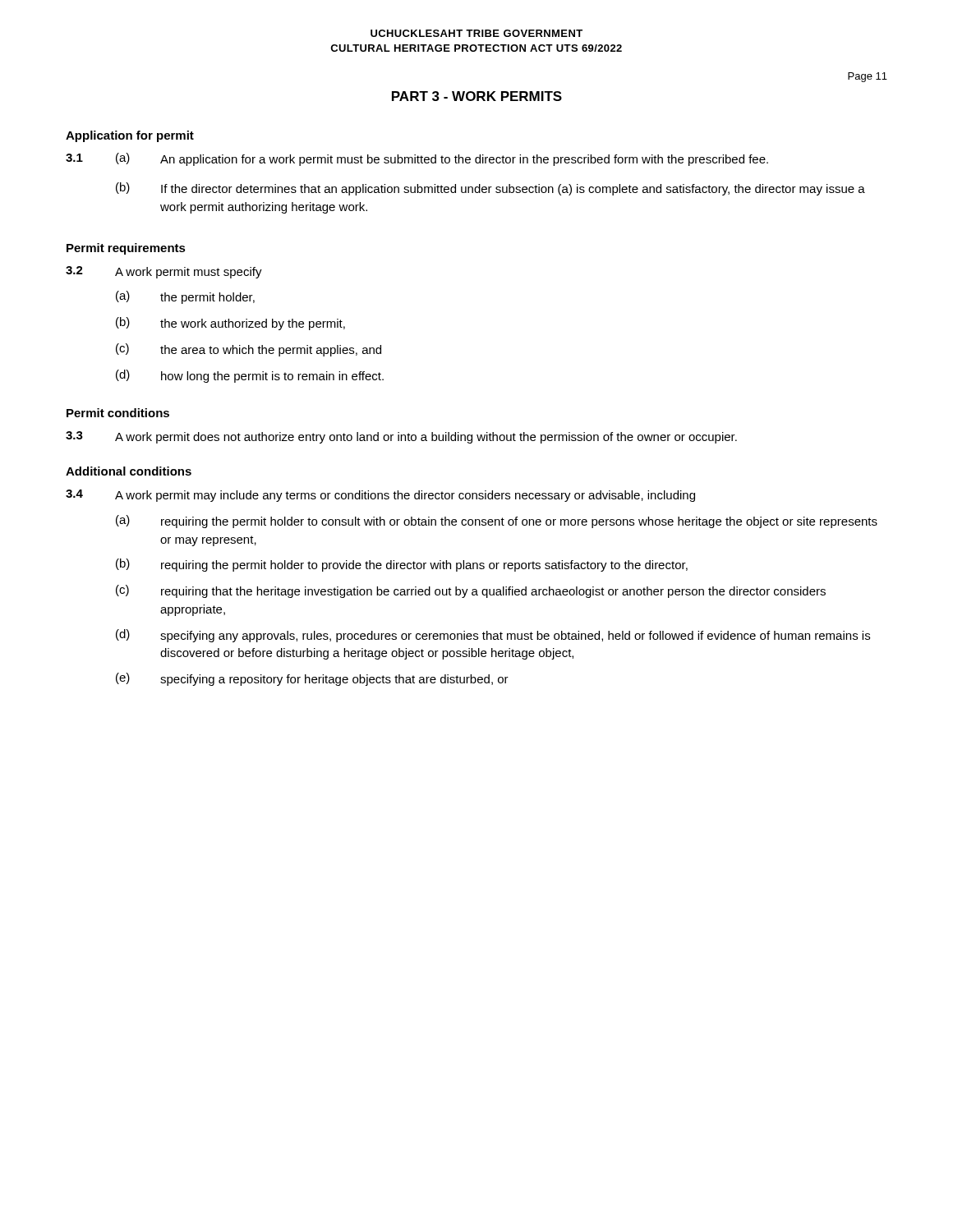Find the block on this page that starts "3.3 A work permit does not authorize"
This screenshot has height=1232, width=953.
tap(476, 437)
